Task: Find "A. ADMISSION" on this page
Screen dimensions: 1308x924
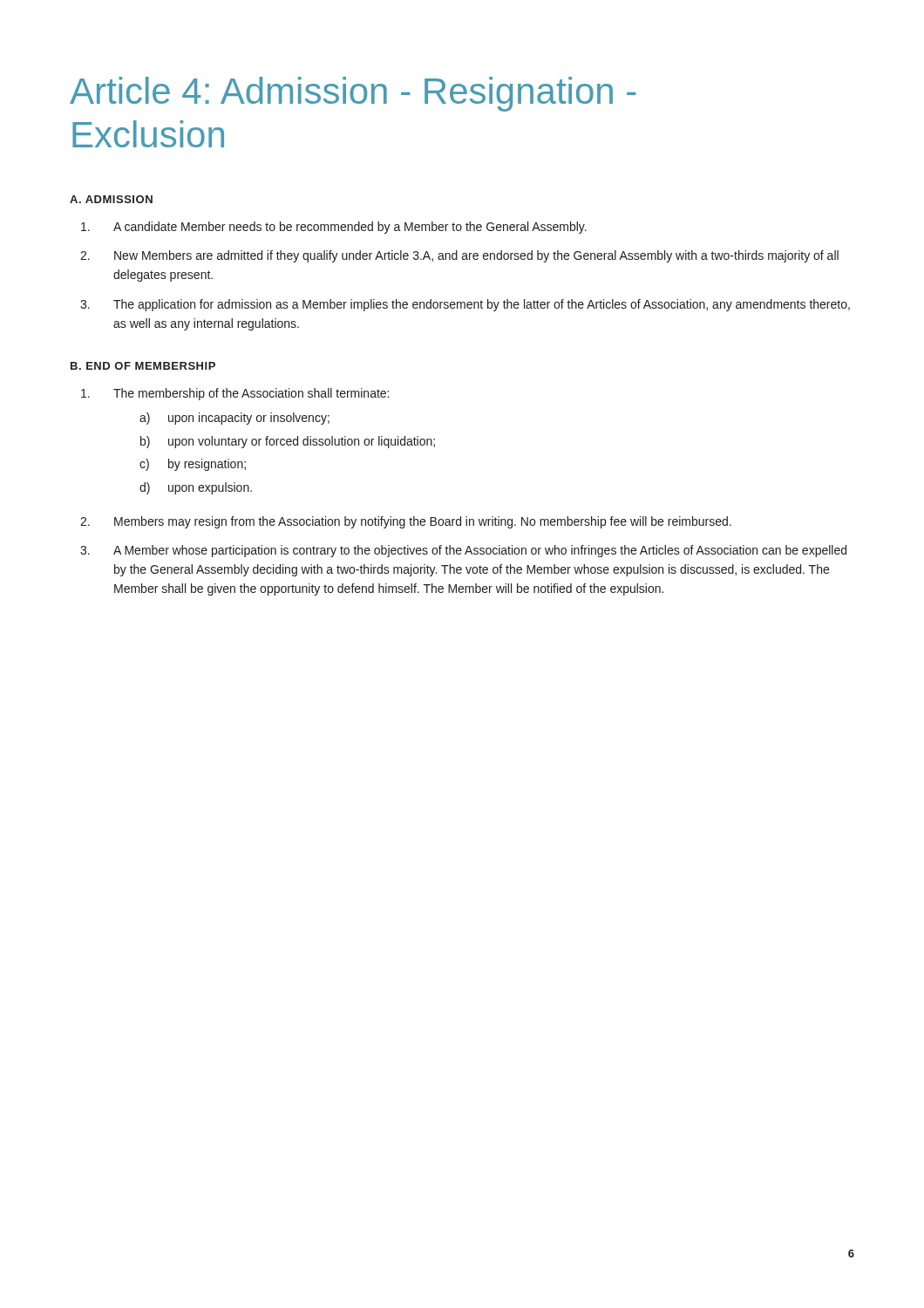Action: click(x=112, y=199)
